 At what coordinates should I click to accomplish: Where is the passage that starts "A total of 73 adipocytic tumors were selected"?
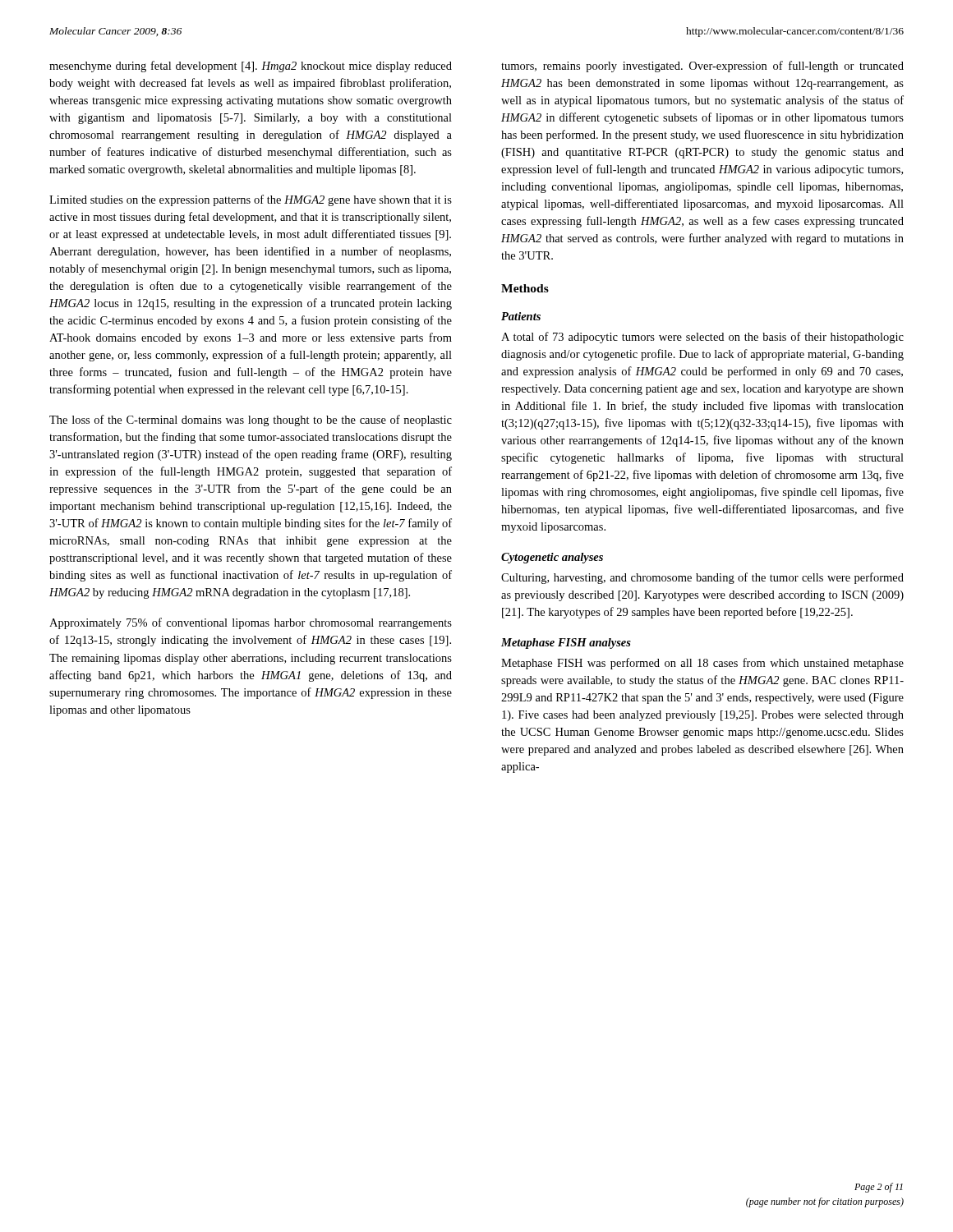point(702,432)
